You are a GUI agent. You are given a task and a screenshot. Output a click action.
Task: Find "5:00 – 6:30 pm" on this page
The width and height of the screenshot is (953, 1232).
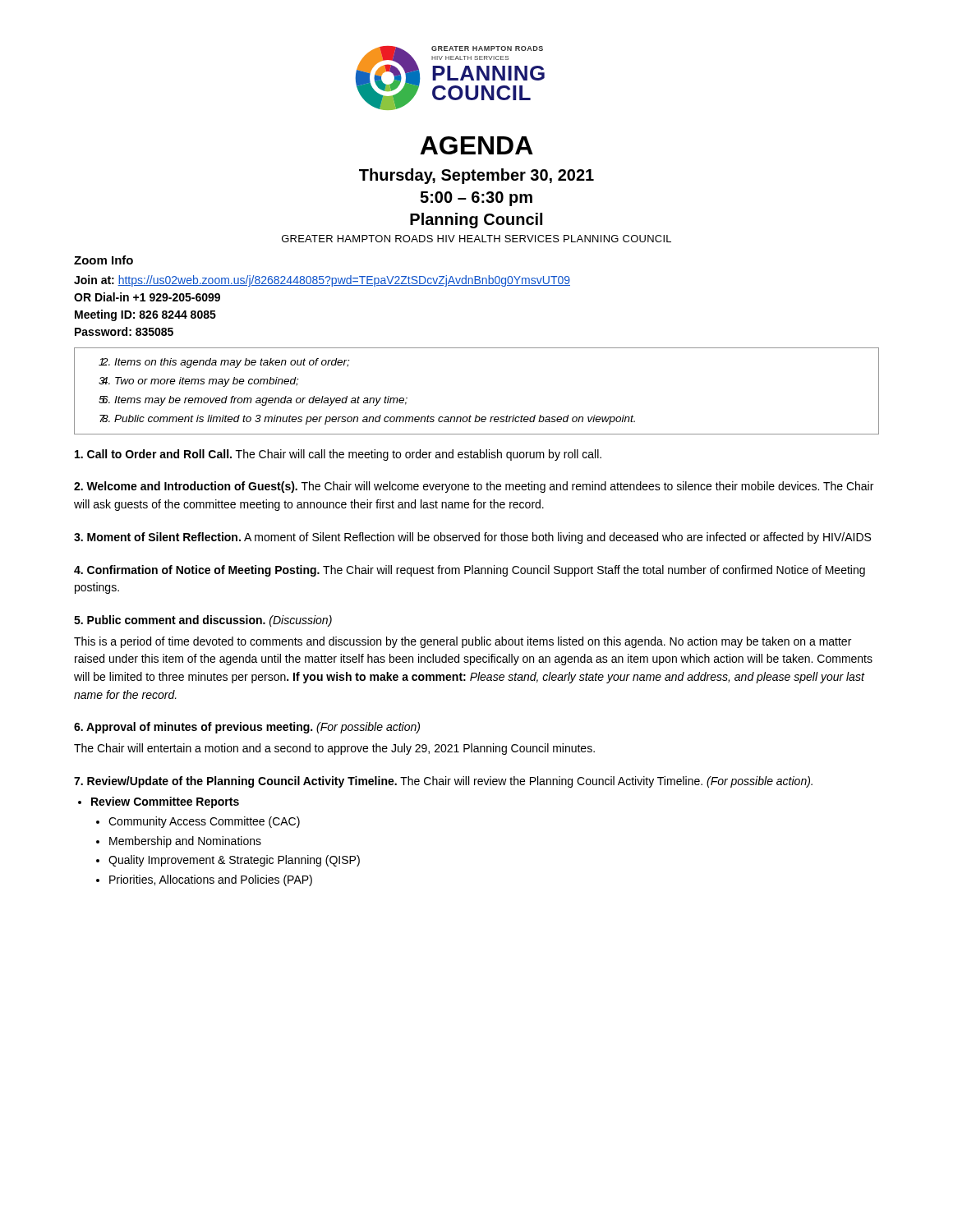pos(476,197)
